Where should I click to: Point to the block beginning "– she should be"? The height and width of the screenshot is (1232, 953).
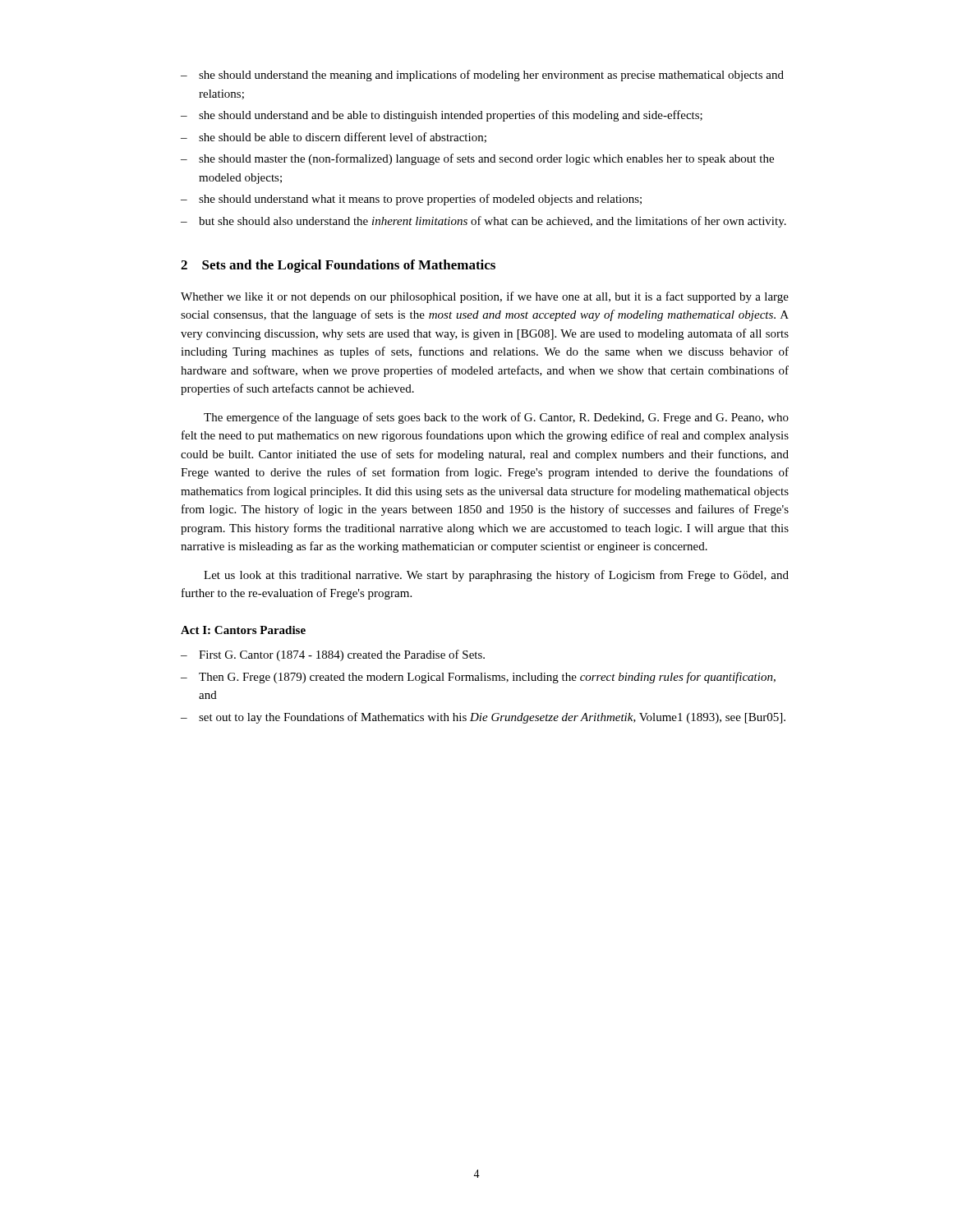pyautogui.click(x=485, y=137)
